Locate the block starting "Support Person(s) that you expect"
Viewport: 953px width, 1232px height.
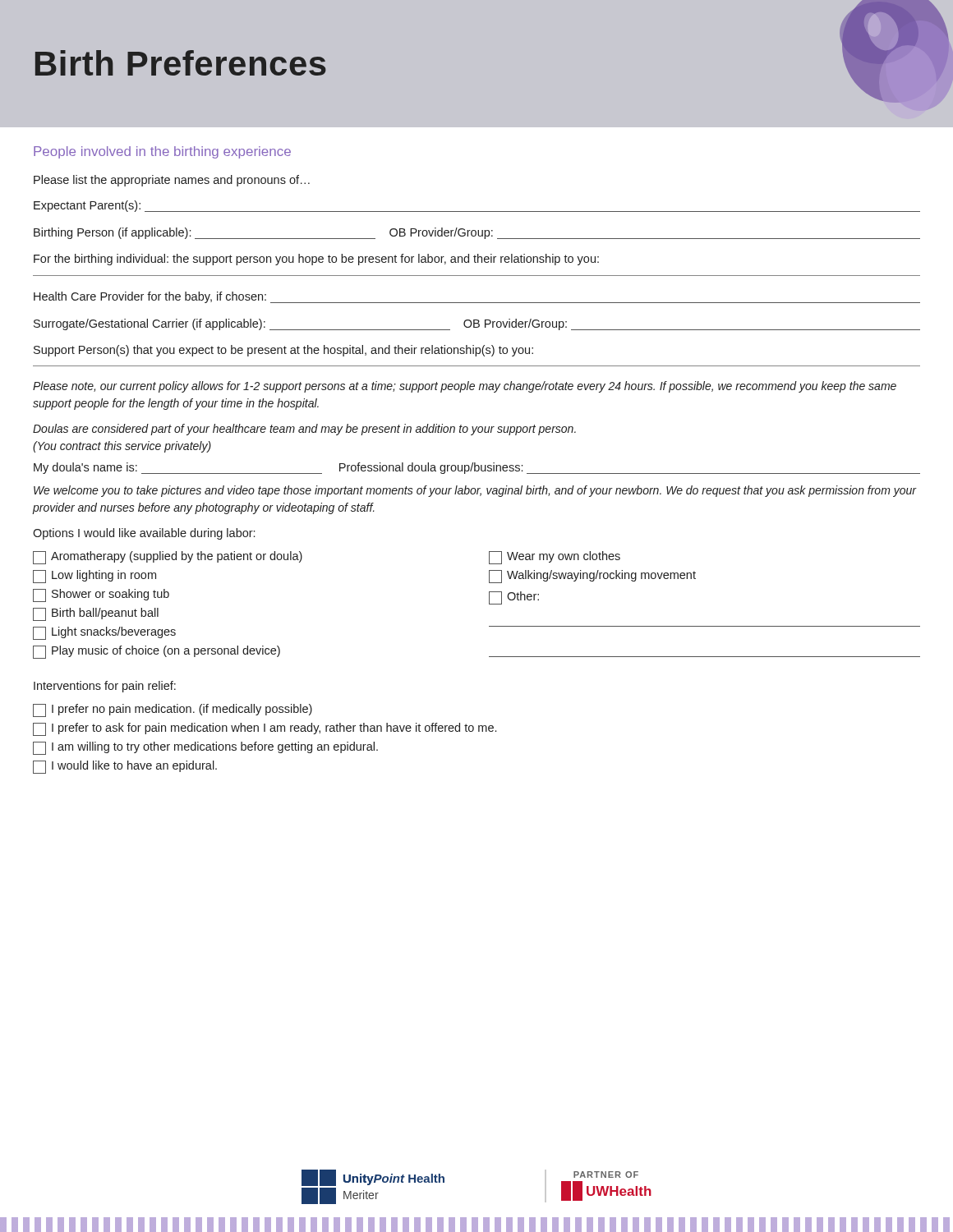click(x=284, y=349)
